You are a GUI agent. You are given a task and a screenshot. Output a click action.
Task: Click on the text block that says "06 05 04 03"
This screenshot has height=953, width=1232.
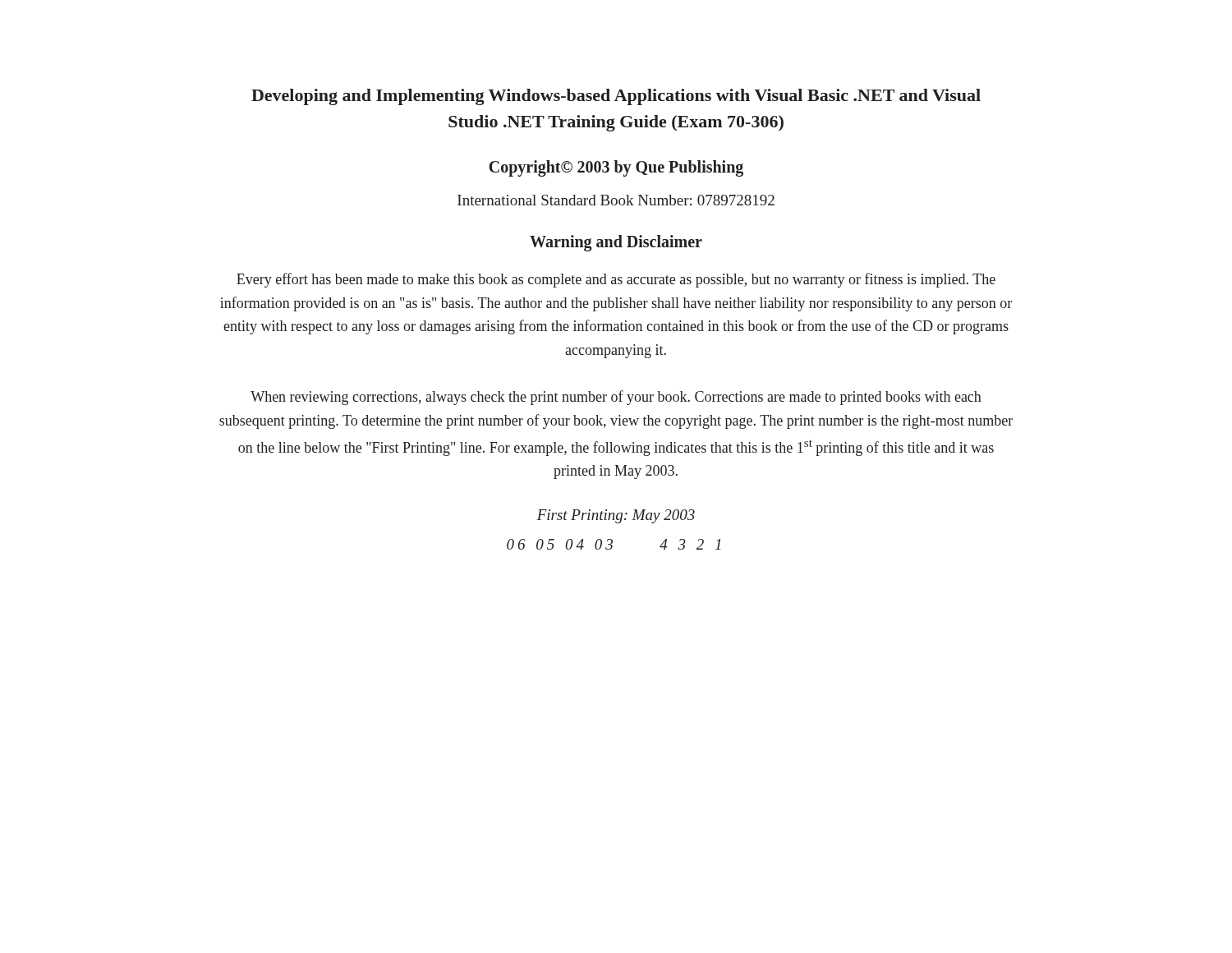click(616, 544)
